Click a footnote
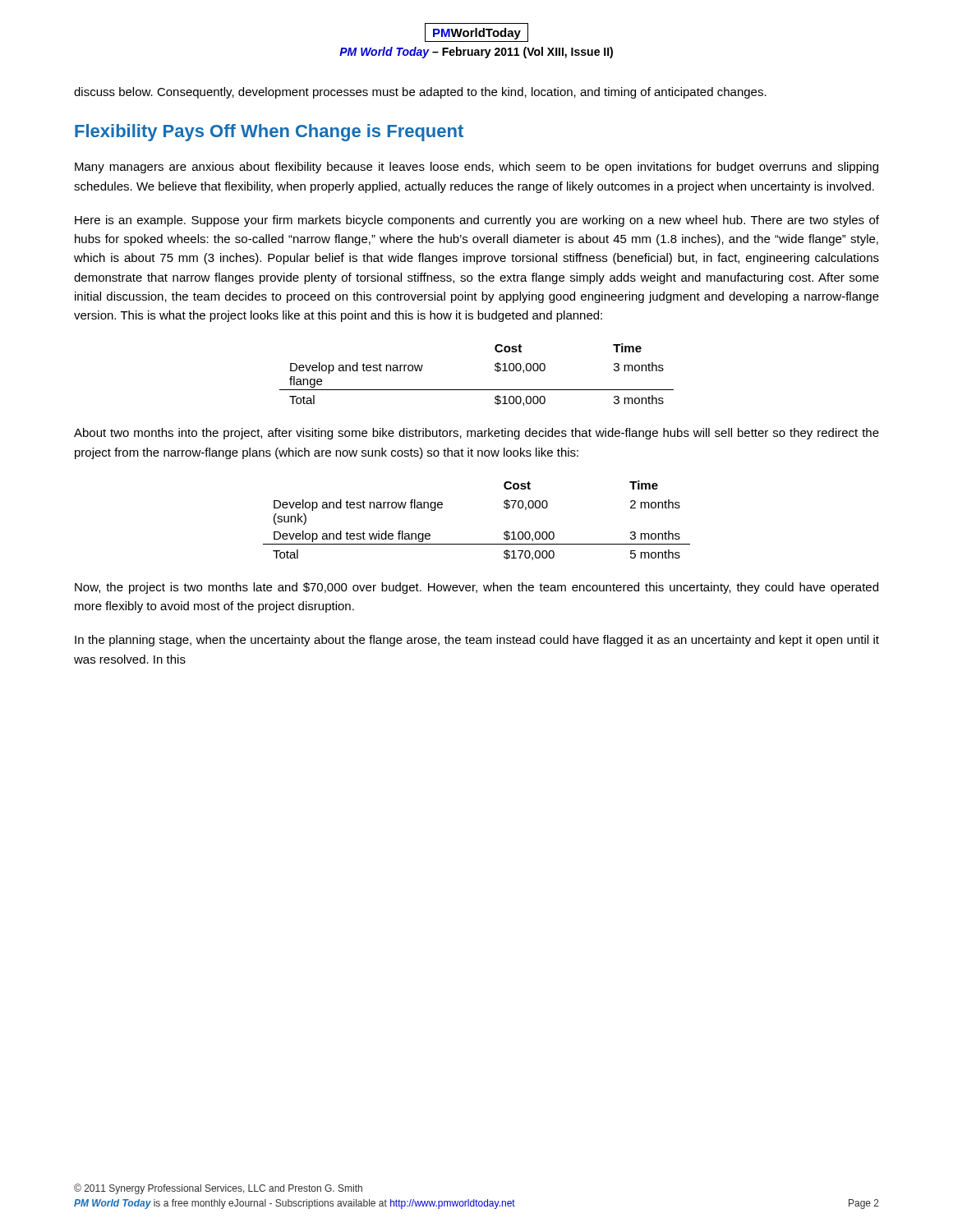Screen dimensions: 1232x953 pos(218,1188)
